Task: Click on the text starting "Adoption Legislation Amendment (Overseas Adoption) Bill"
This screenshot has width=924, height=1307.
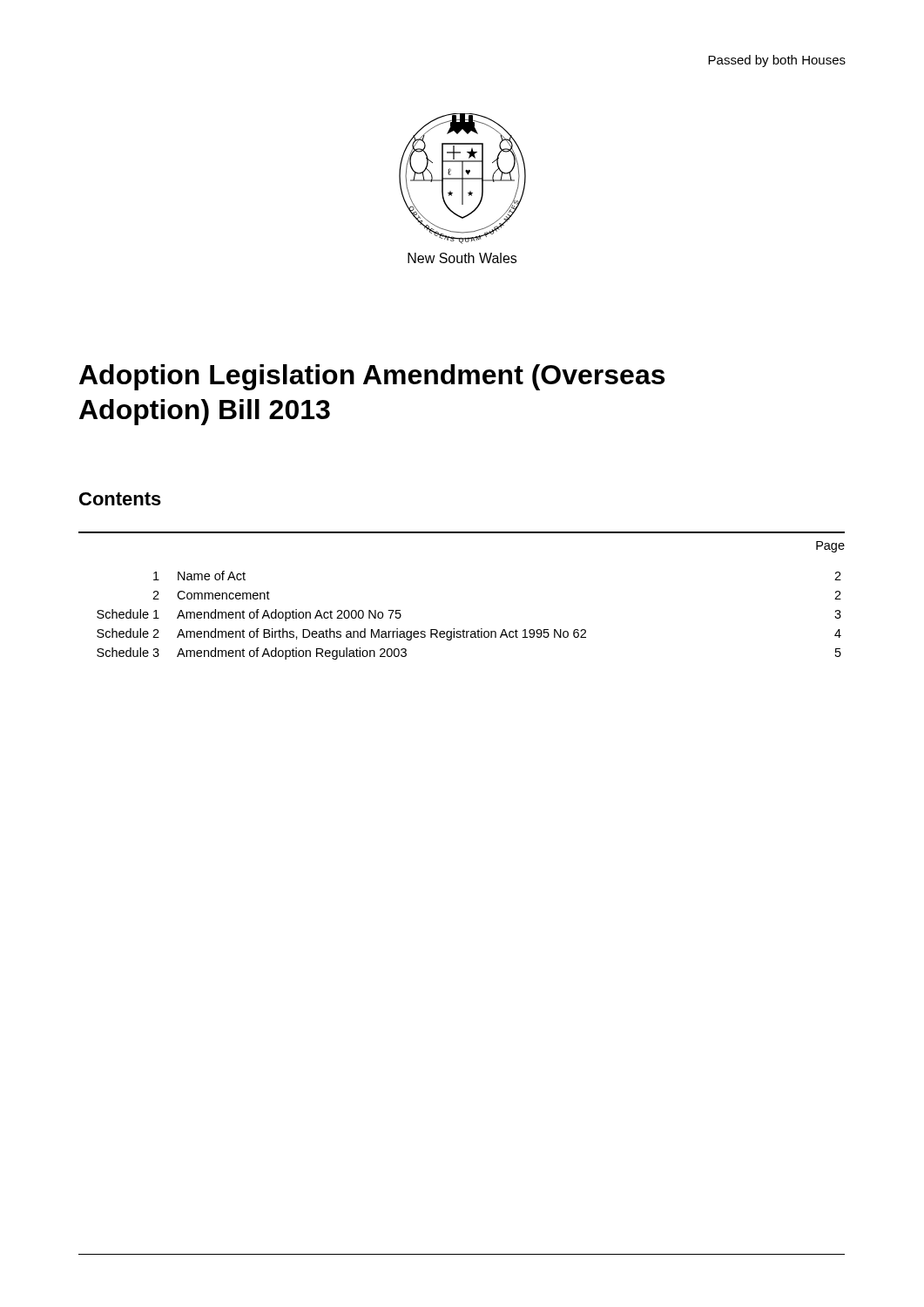Action: click(435, 392)
